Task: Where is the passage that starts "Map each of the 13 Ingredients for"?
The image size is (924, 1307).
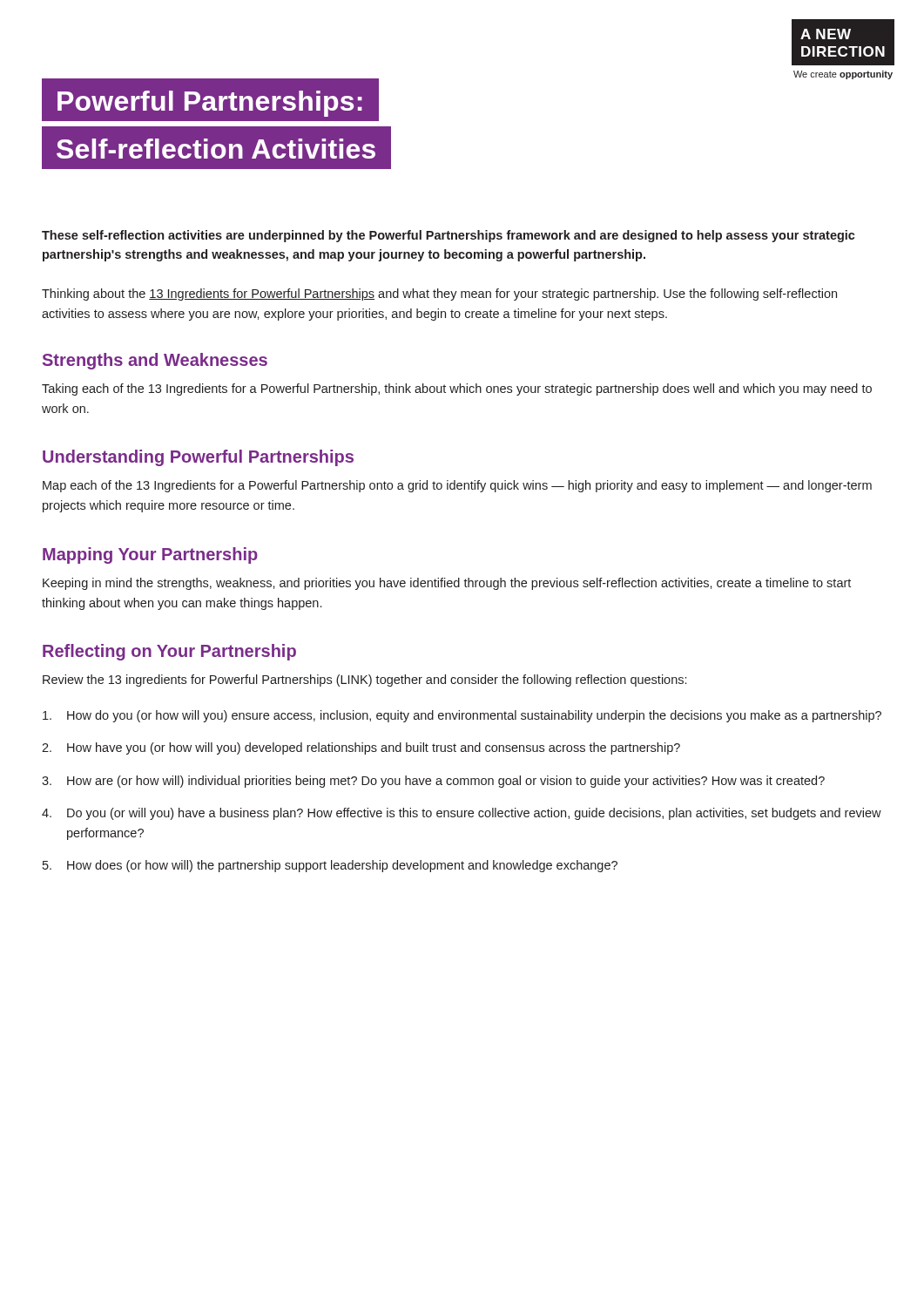Action: point(457,496)
